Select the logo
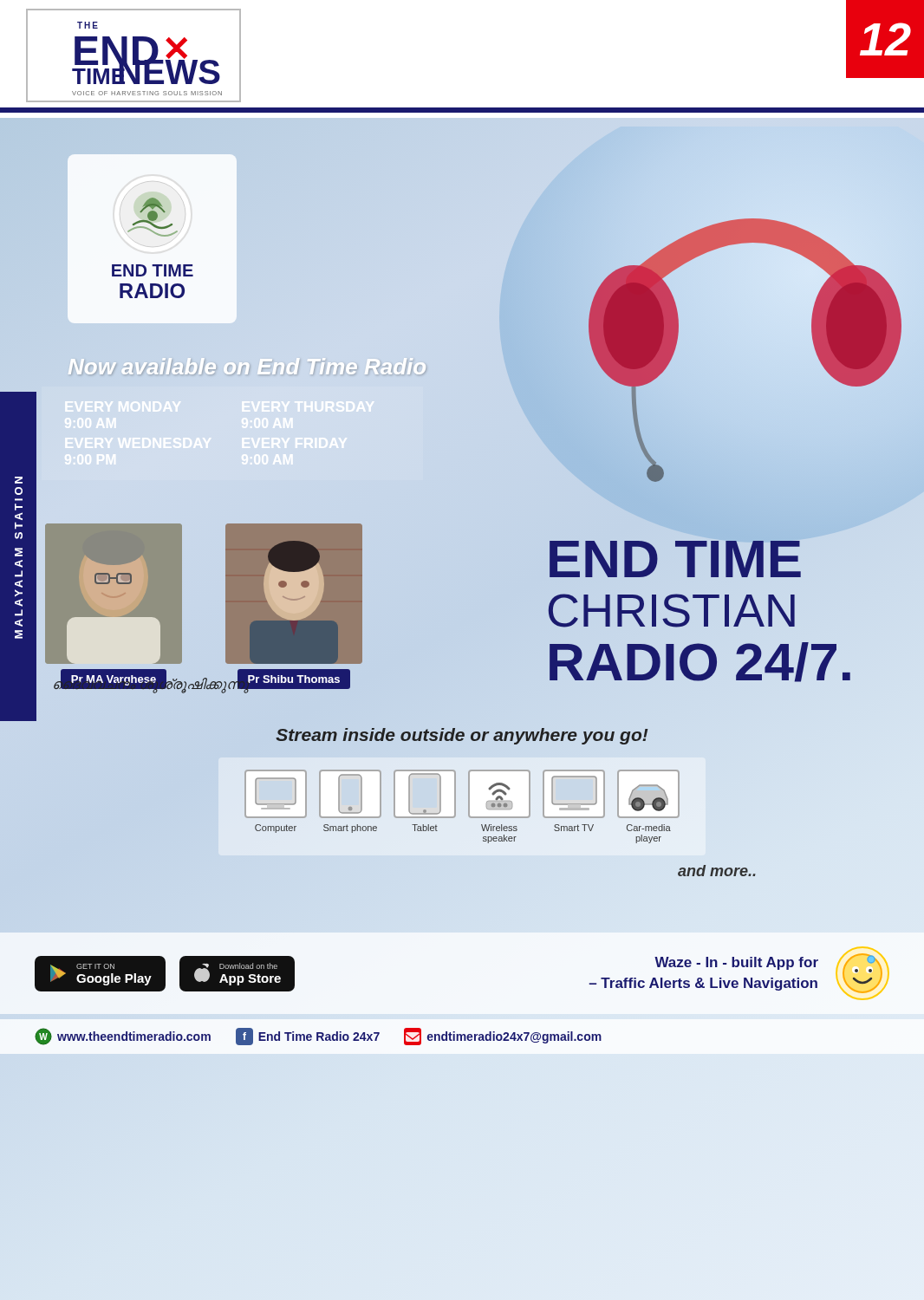Image resolution: width=924 pixels, height=1300 pixels. [x=133, y=56]
